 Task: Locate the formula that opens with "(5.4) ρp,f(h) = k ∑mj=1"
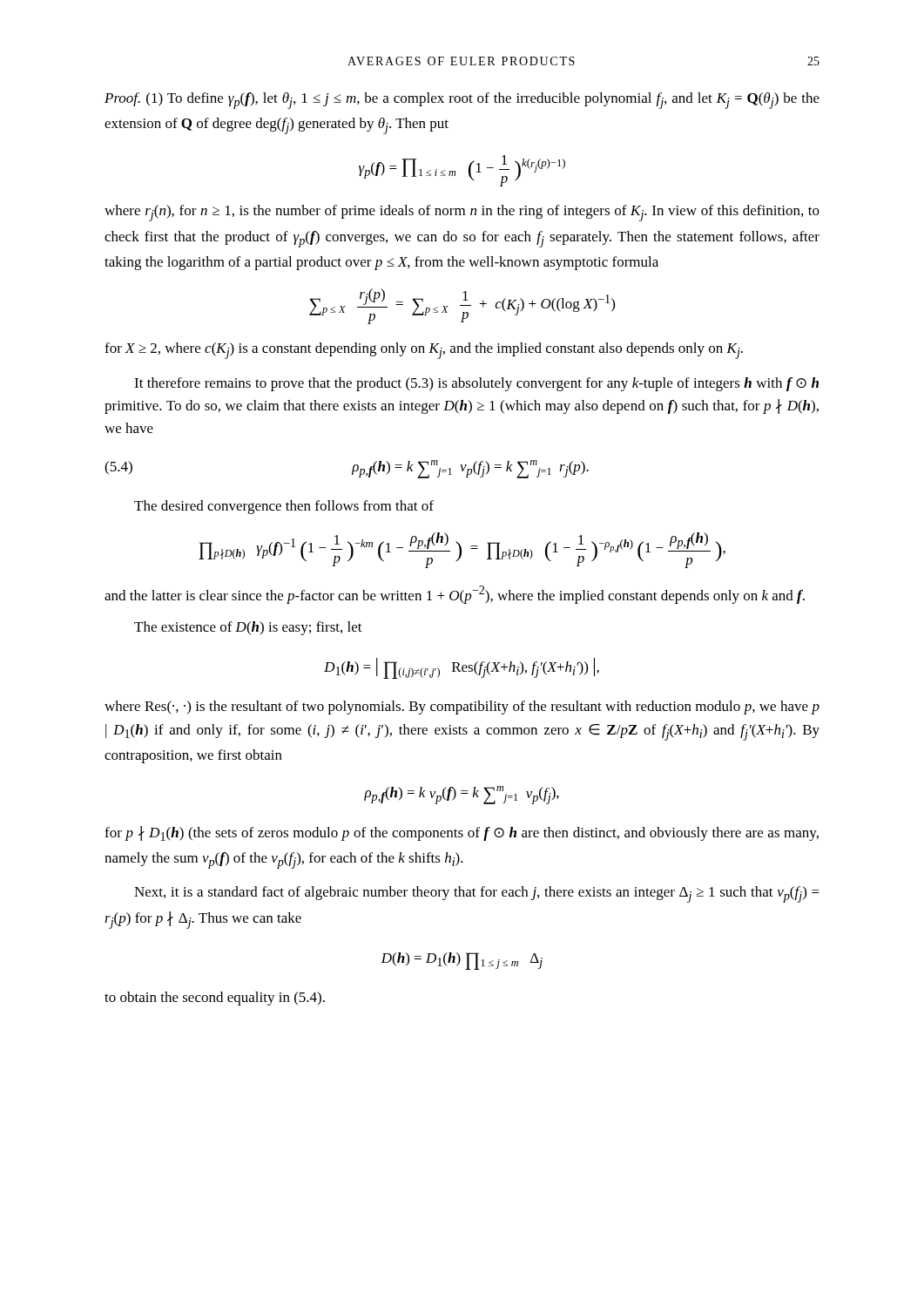coord(462,468)
